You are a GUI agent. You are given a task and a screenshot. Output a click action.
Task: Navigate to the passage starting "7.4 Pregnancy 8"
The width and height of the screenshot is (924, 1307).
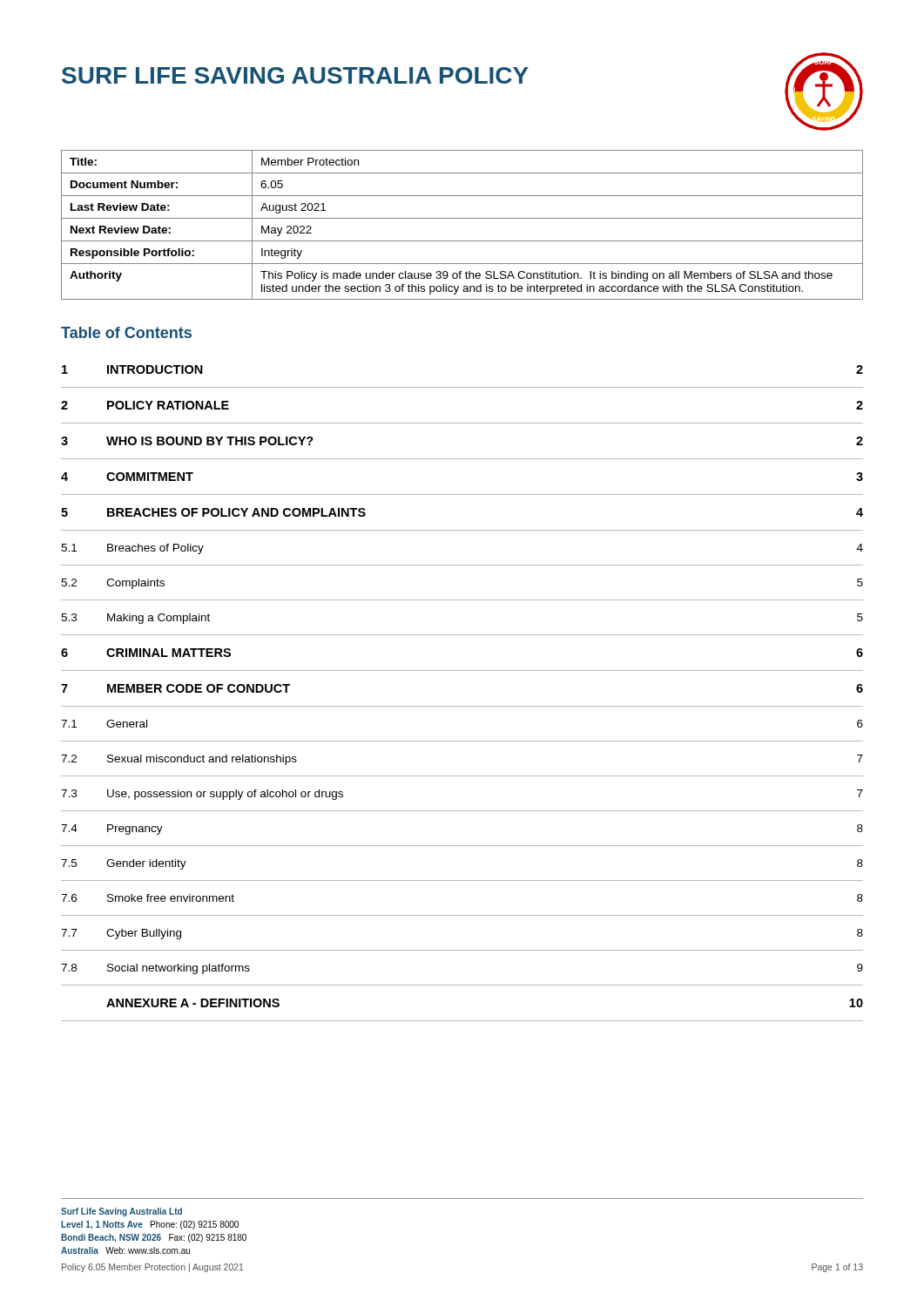[133, 829]
